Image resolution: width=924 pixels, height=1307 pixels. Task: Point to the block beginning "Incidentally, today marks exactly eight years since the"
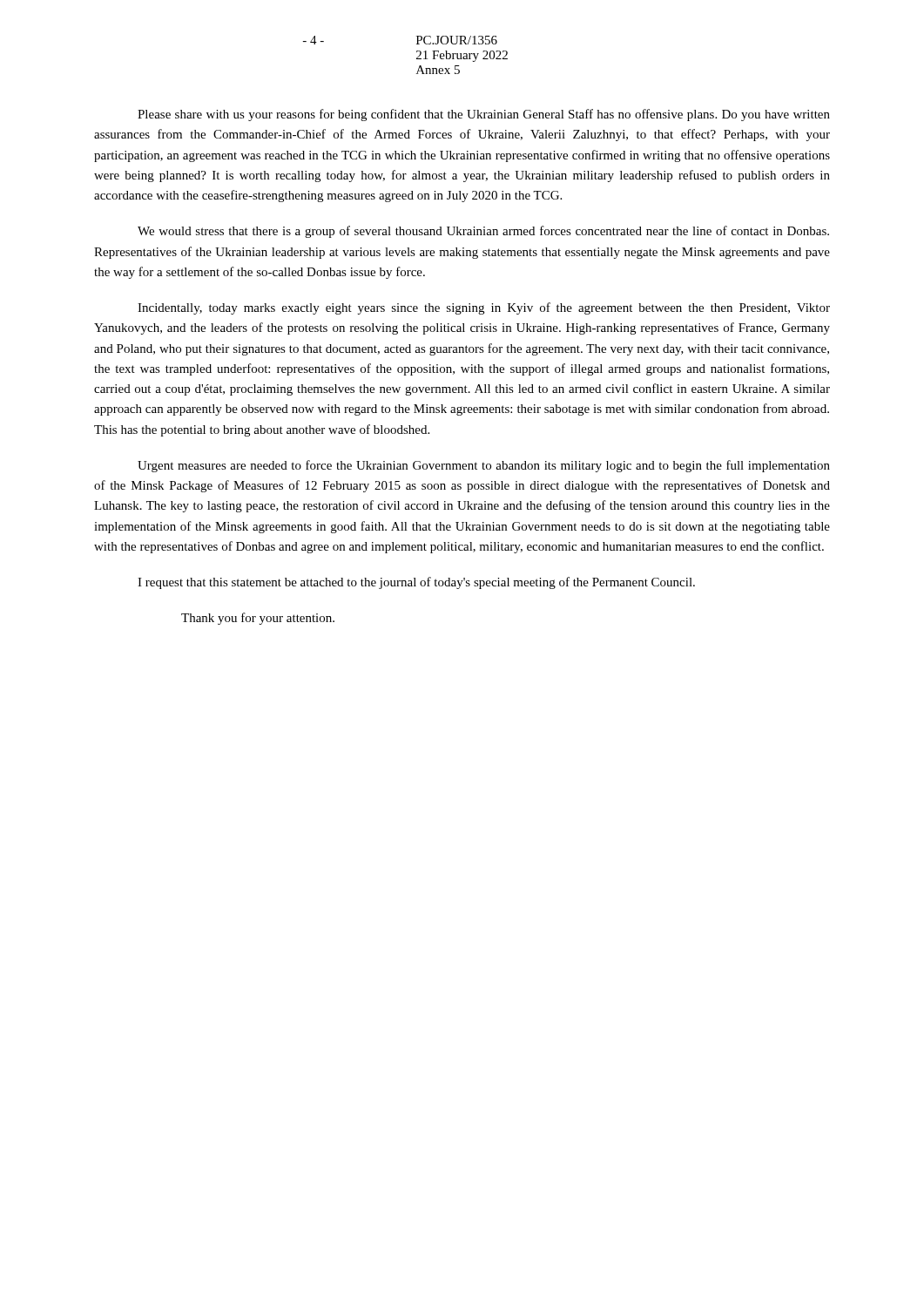(x=462, y=368)
